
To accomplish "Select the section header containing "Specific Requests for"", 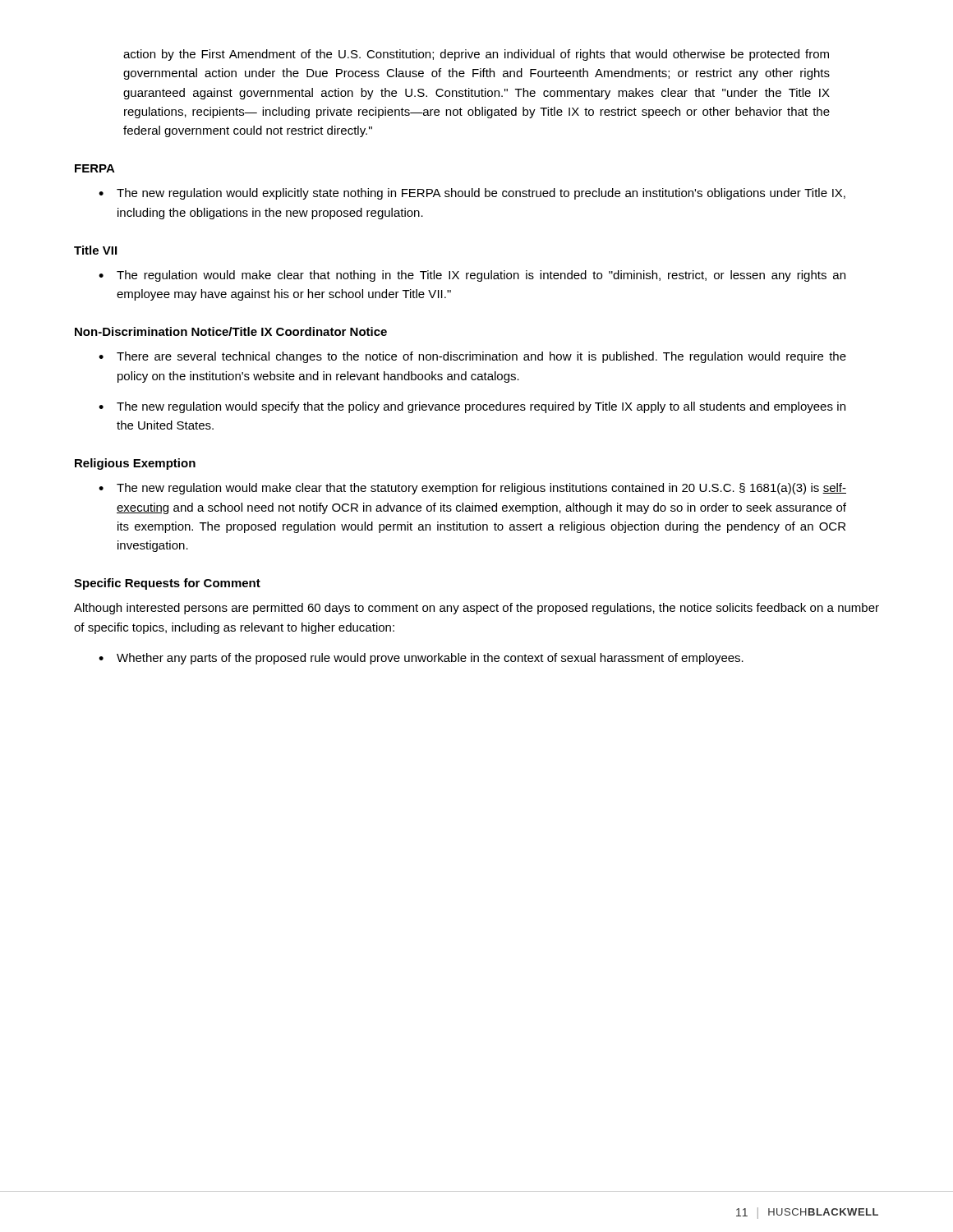I will [167, 583].
